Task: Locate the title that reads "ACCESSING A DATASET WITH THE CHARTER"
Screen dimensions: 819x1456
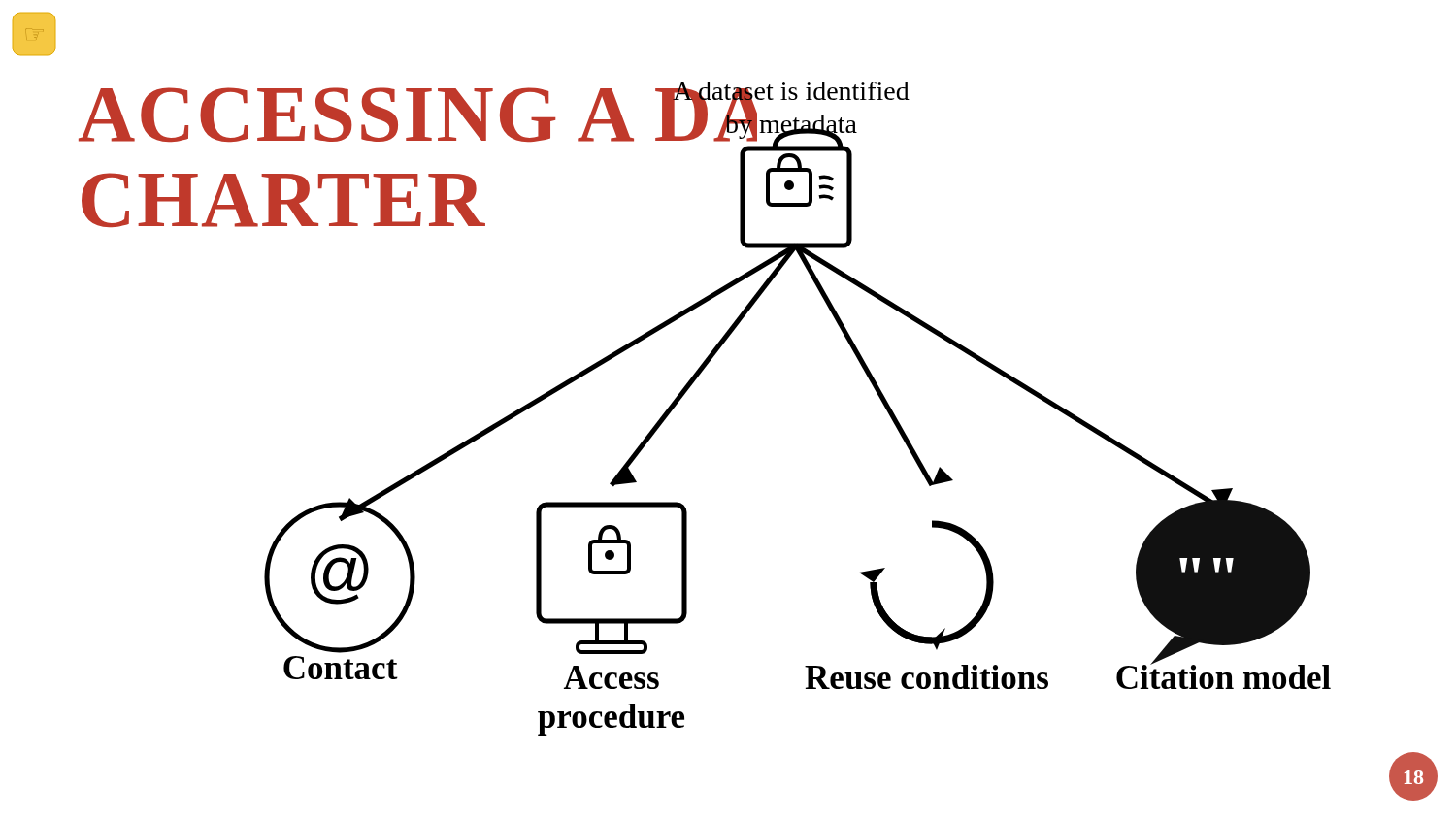Action: pos(417,145)
